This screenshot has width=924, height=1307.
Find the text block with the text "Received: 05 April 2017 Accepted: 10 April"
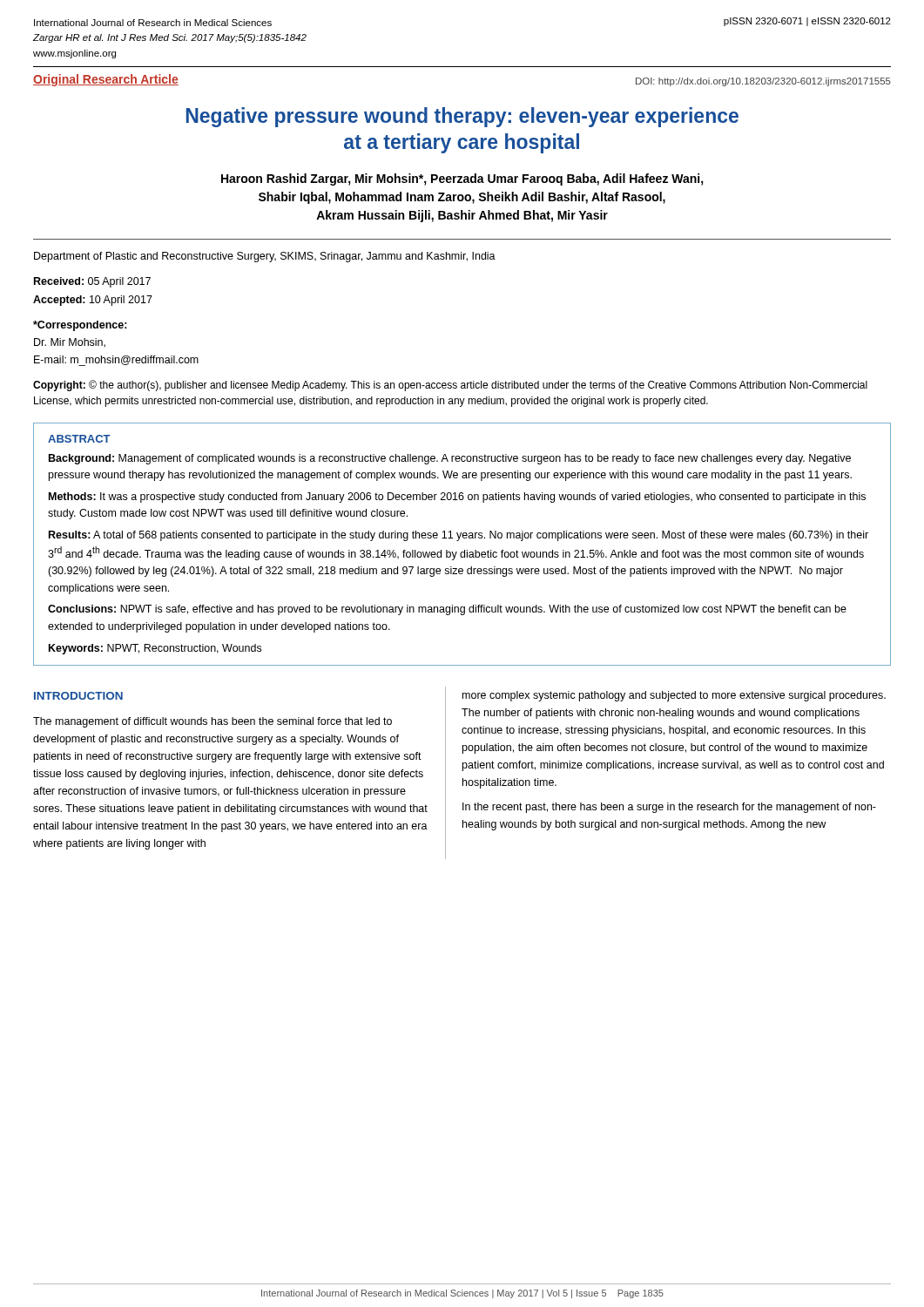coord(93,290)
